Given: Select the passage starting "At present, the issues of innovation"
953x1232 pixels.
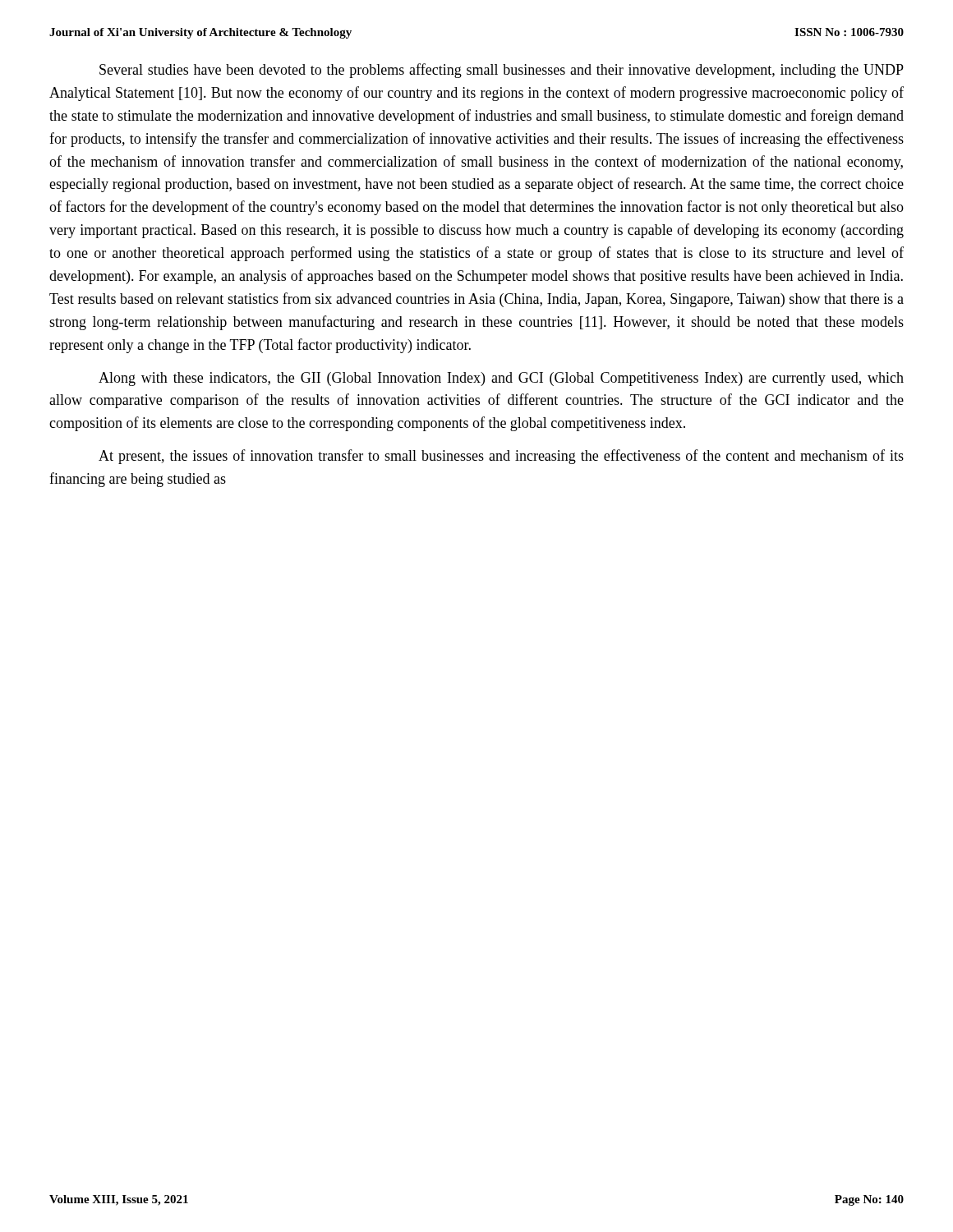Looking at the screenshot, I should pos(476,467).
